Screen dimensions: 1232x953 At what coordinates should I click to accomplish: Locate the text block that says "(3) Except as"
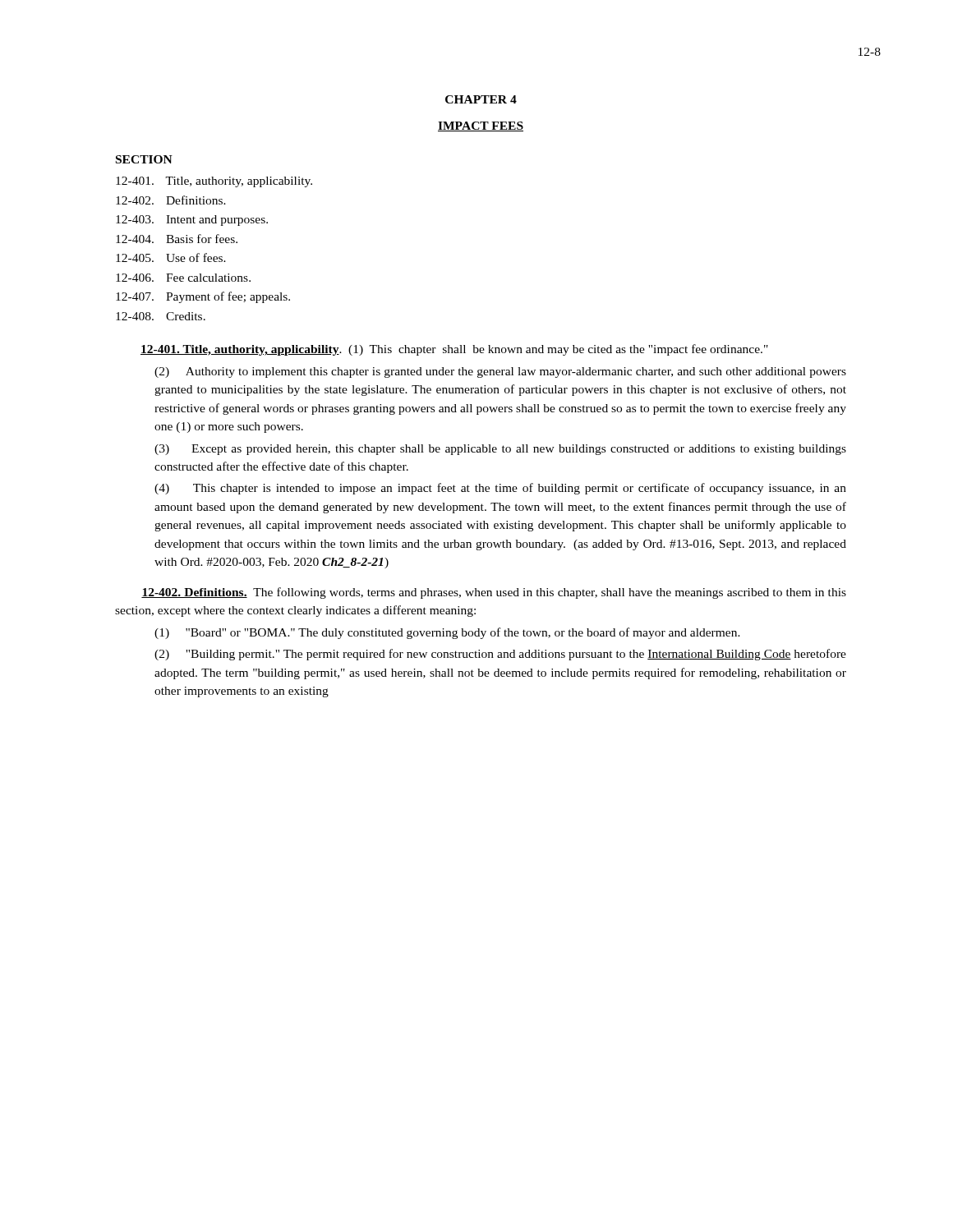tap(500, 457)
